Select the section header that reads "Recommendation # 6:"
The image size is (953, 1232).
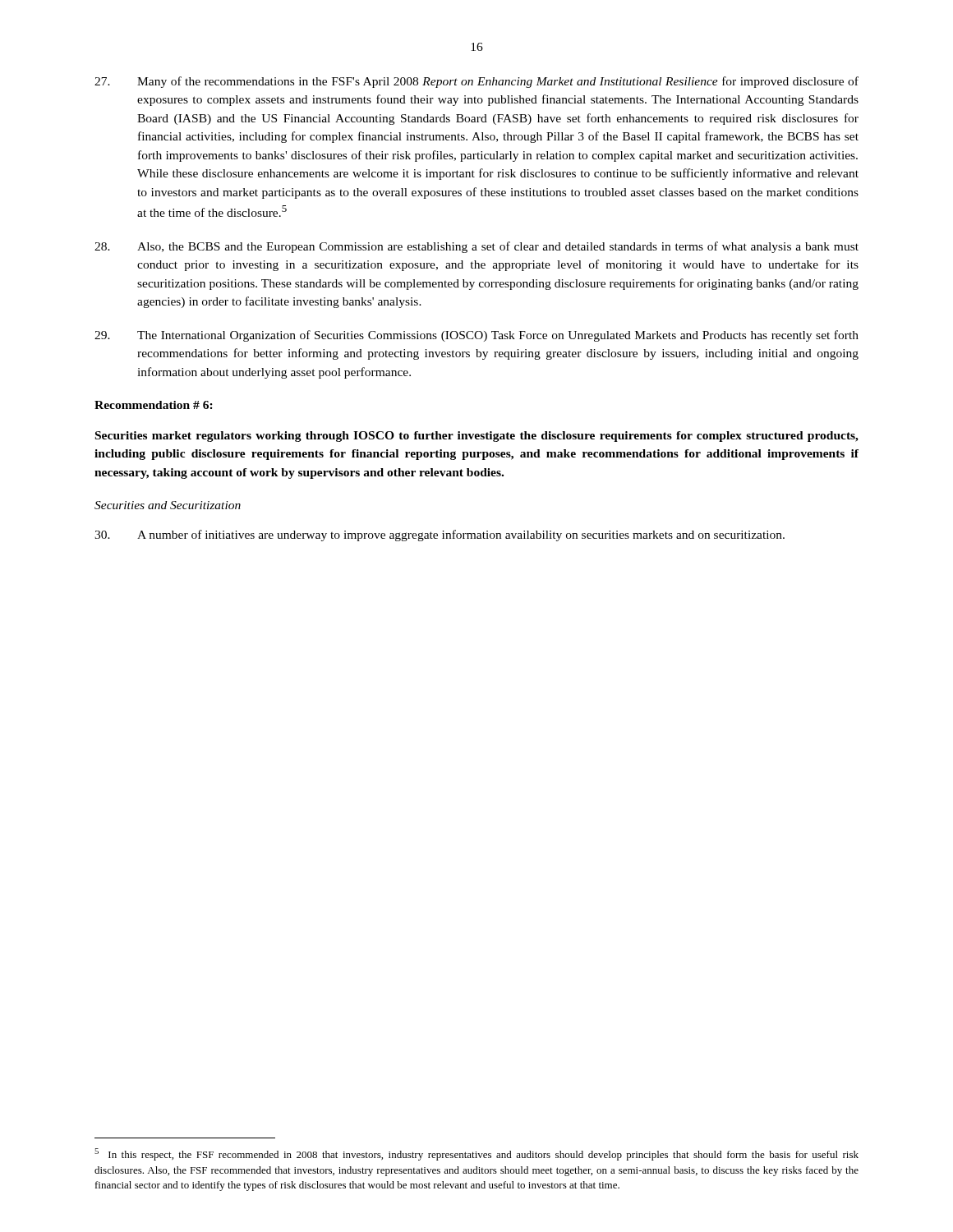coord(154,405)
